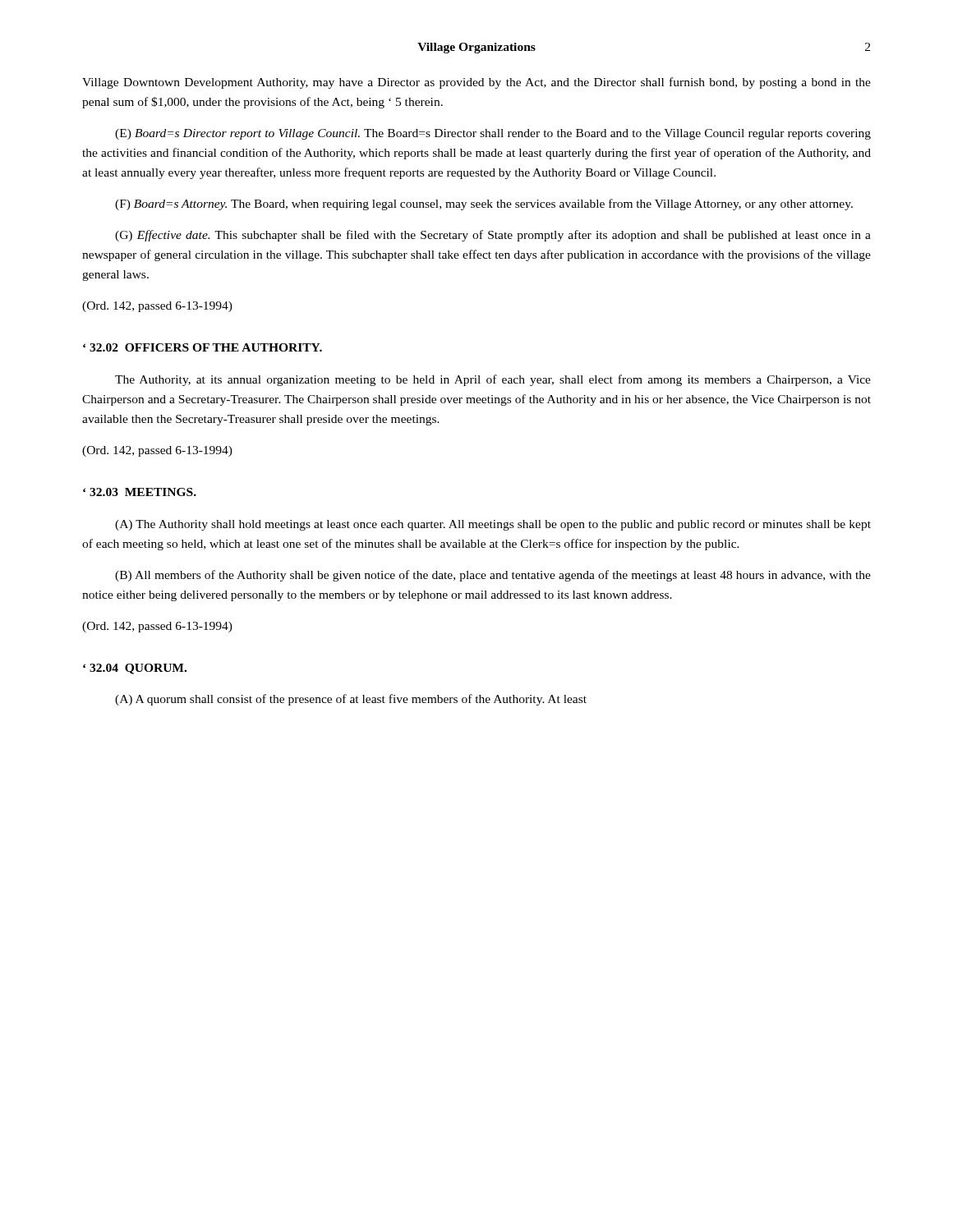Viewport: 953px width, 1232px height.
Task: Click the passage that begins "The Authority, at its annual organization meeting to"
Action: click(476, 399)
